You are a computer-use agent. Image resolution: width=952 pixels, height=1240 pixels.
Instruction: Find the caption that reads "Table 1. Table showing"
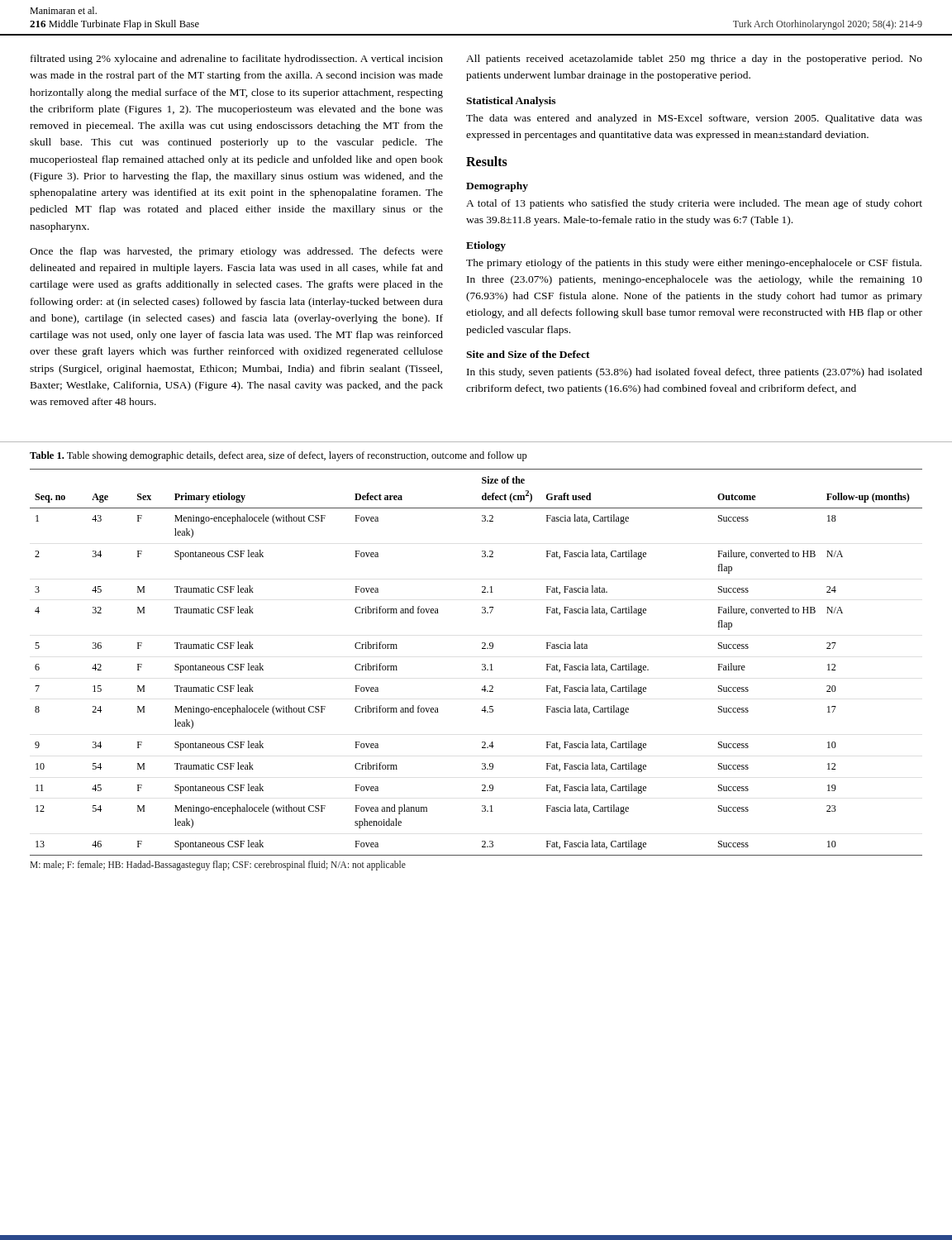[x=278, y=456]
